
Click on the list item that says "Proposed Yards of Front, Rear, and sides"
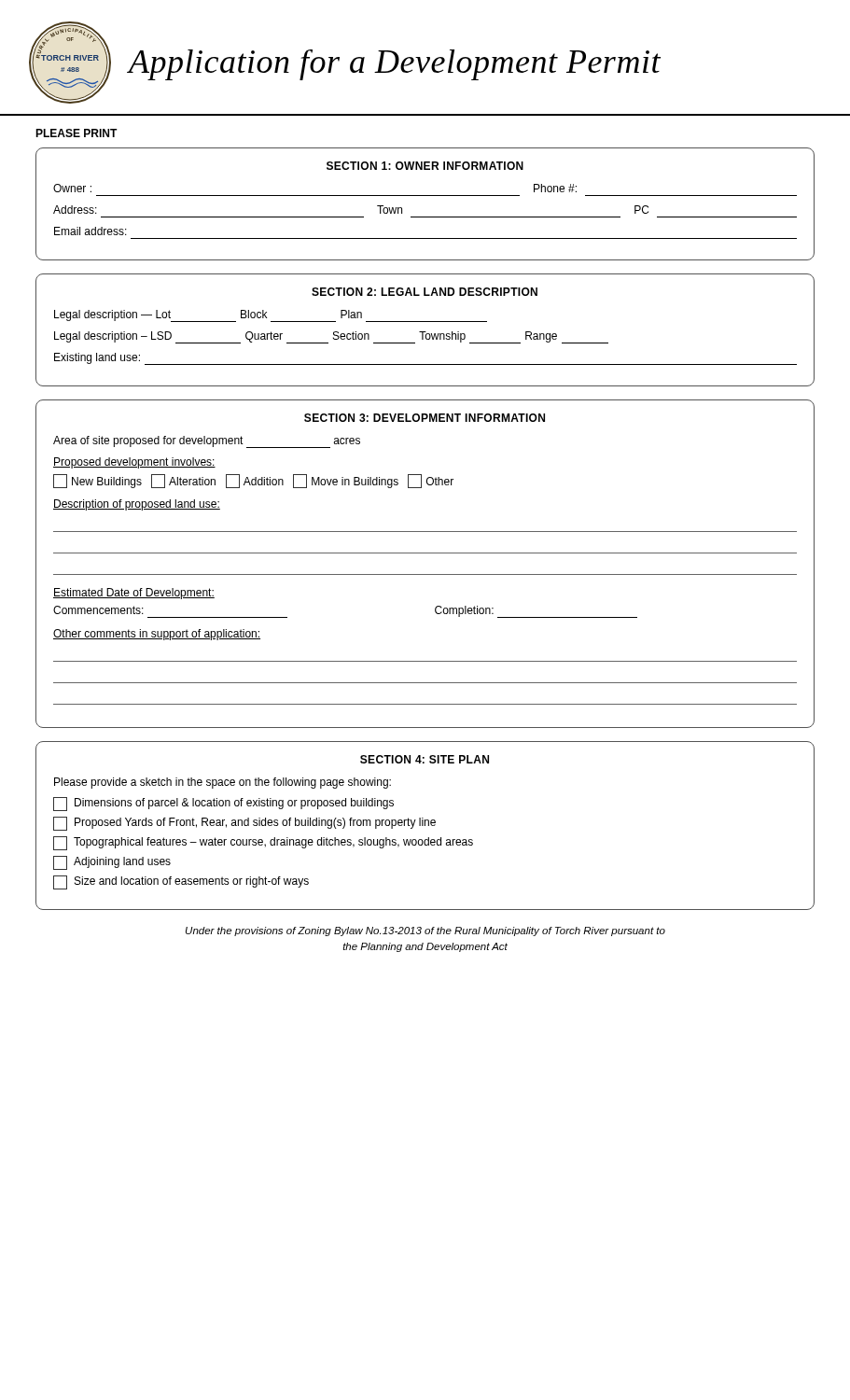pos(245,823)
